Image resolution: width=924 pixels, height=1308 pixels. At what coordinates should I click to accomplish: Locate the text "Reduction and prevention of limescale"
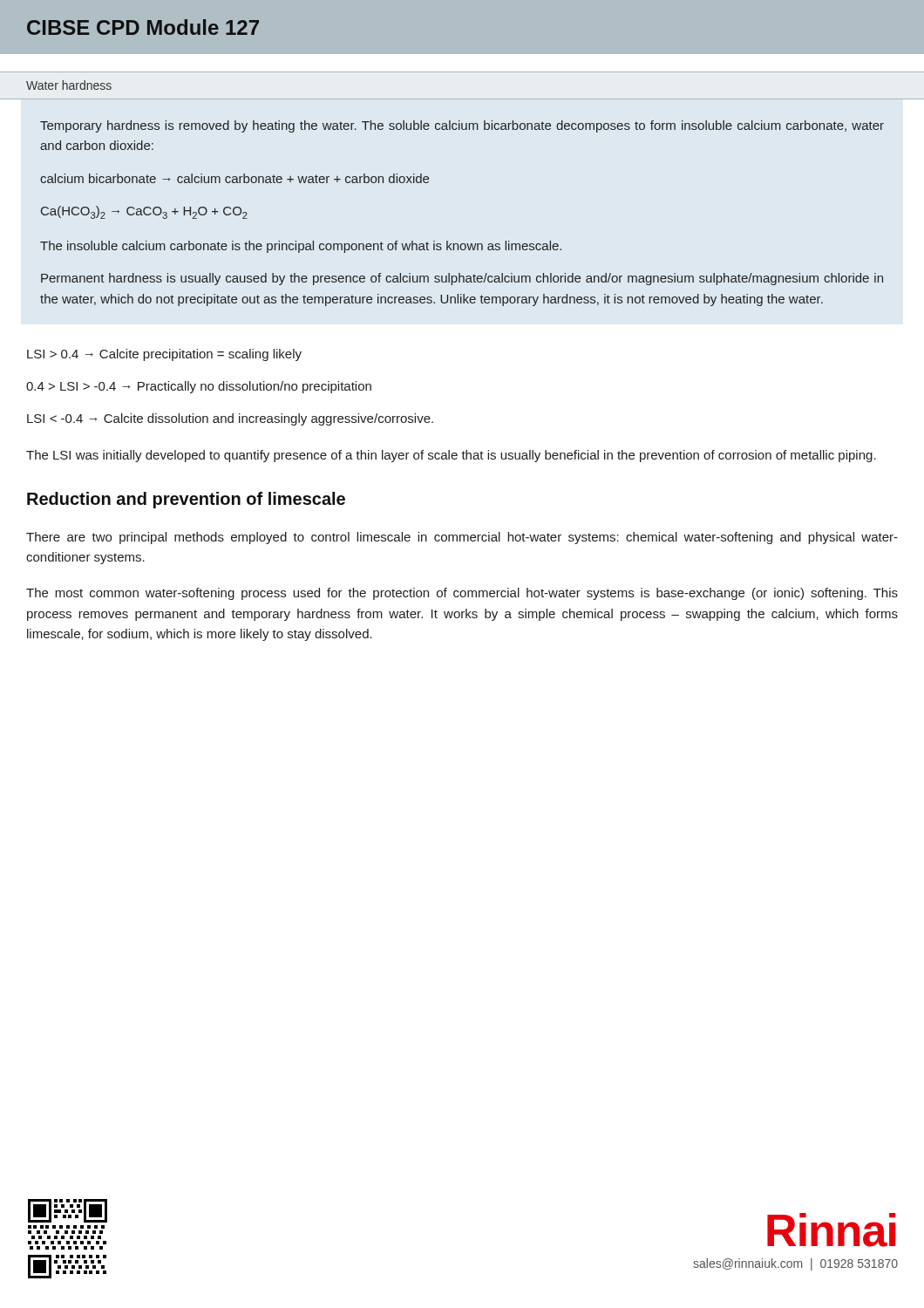[186, 499]
